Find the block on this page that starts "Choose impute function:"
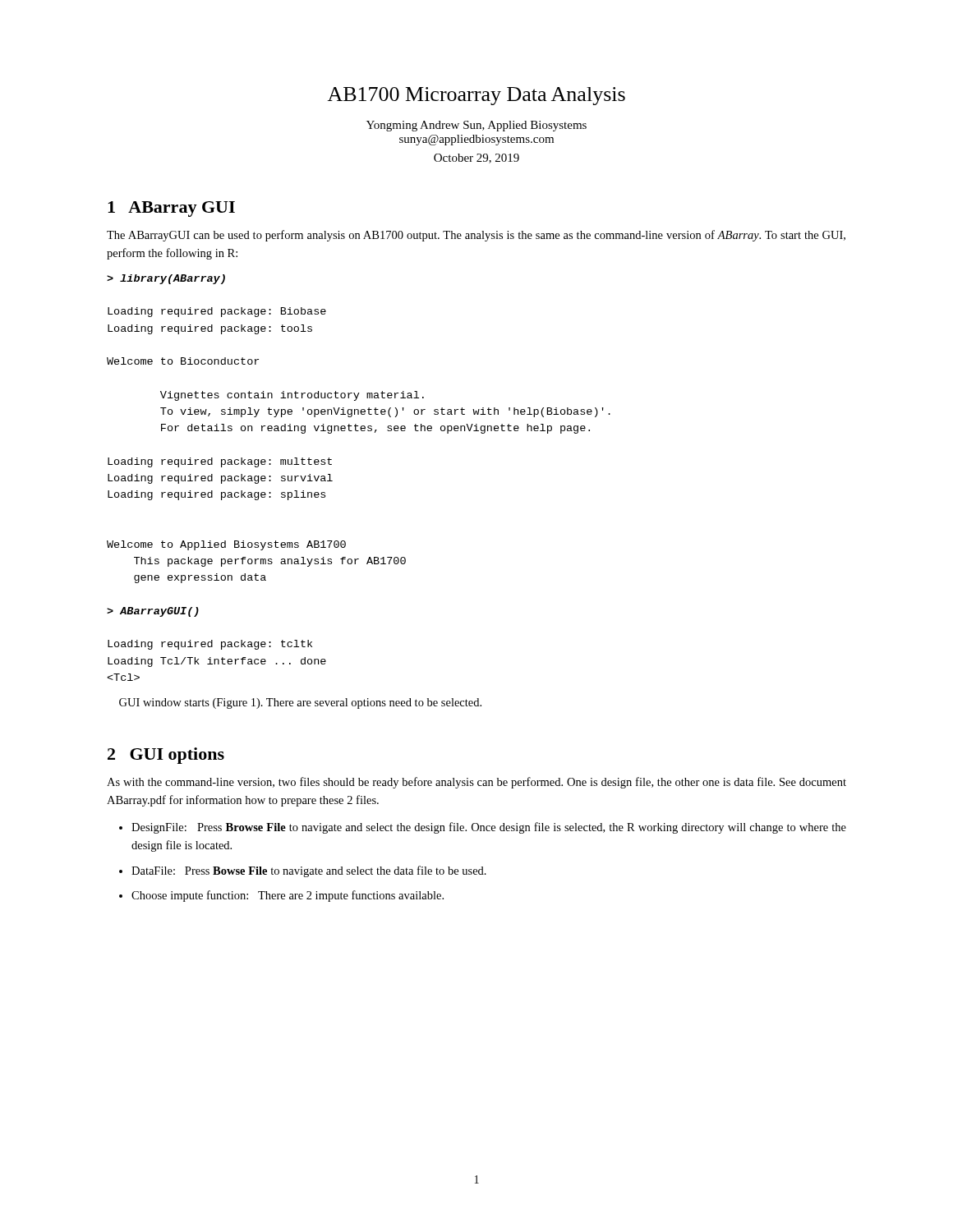Screen dimensions: 1232x953 pos(288,895)
